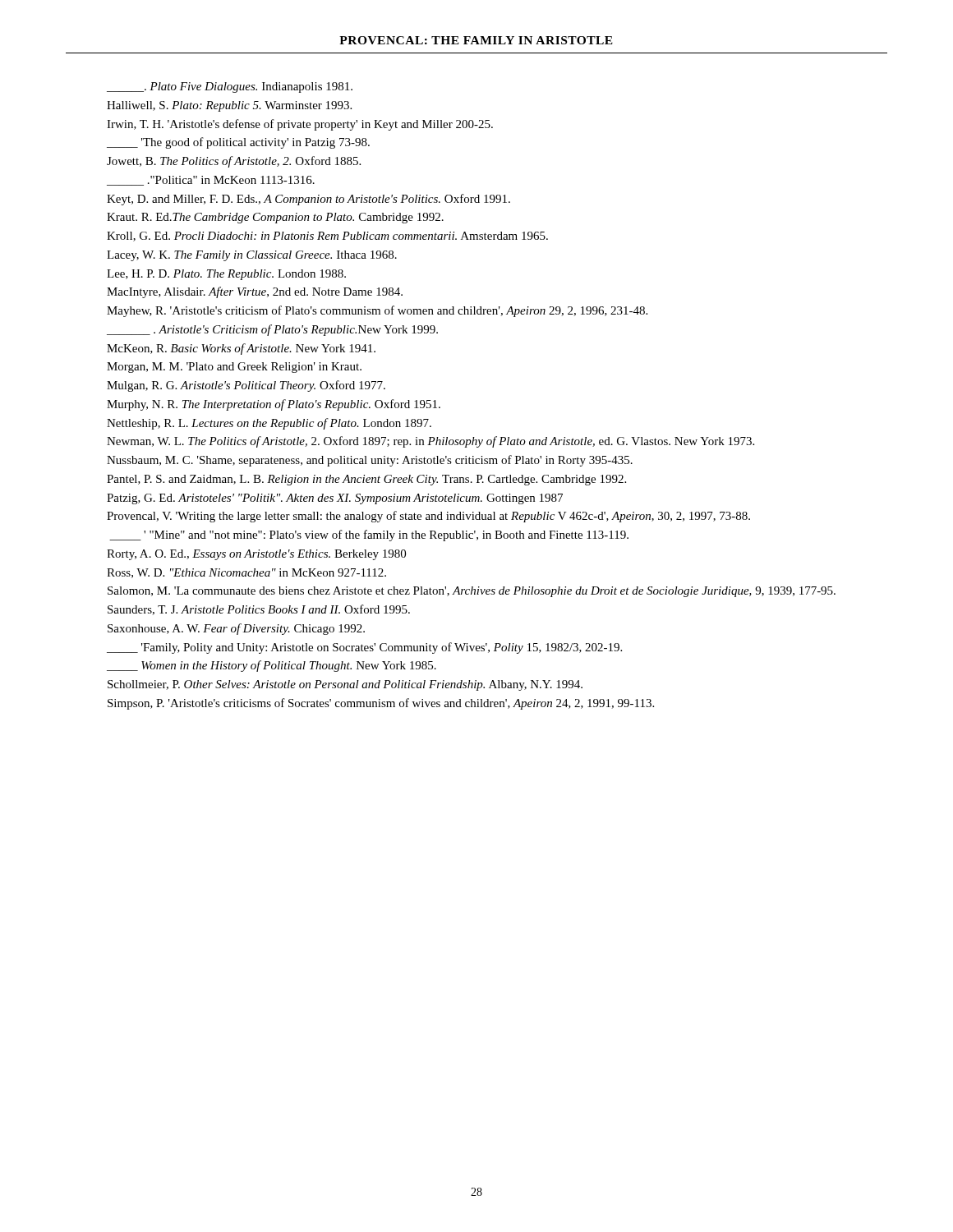Find the block on this page that starts "Murphy, N. R. The"
953x1232 pixels.
coord(274,404)
